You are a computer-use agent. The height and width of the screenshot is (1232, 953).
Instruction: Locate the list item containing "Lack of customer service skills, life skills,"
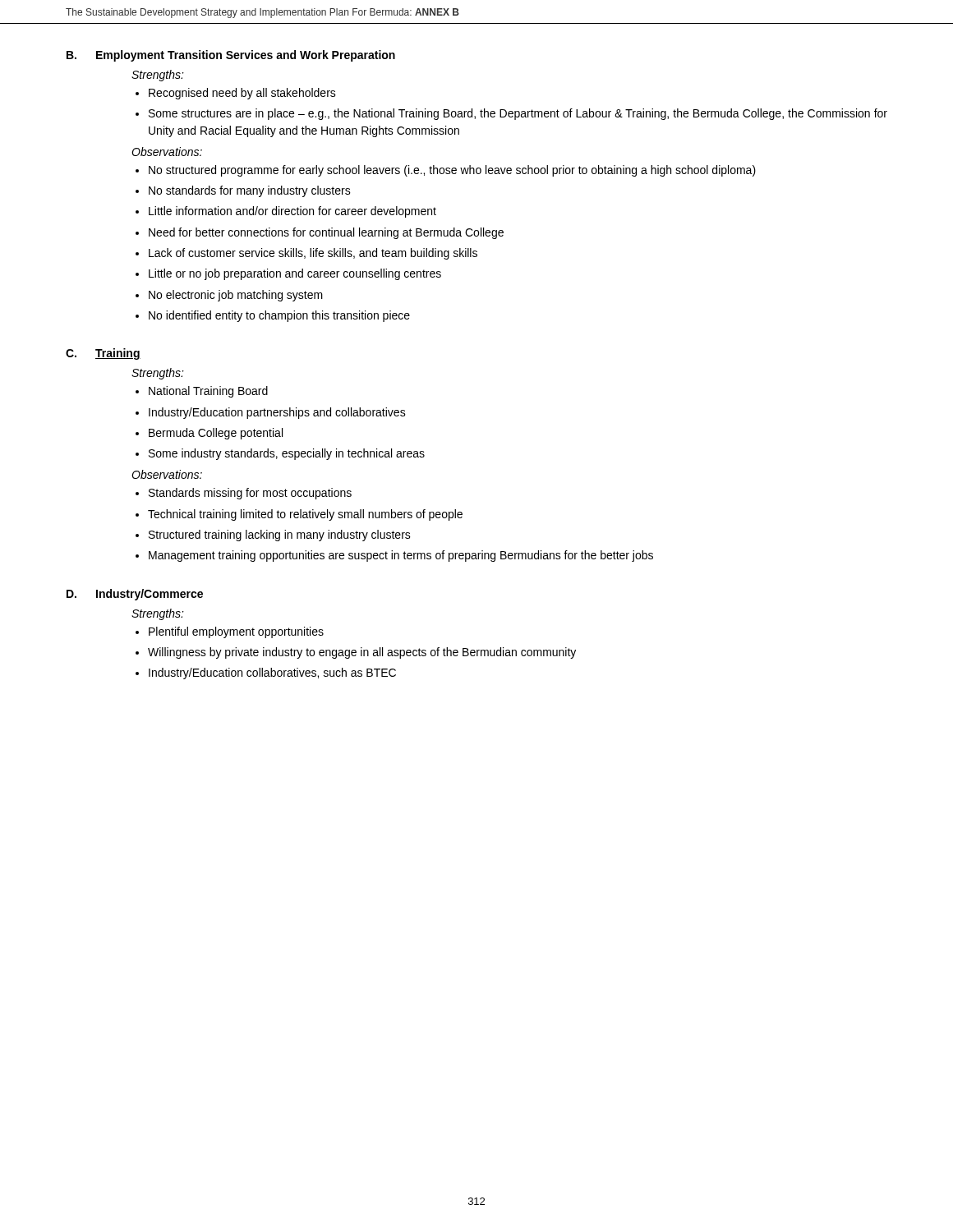pos(313,253)
